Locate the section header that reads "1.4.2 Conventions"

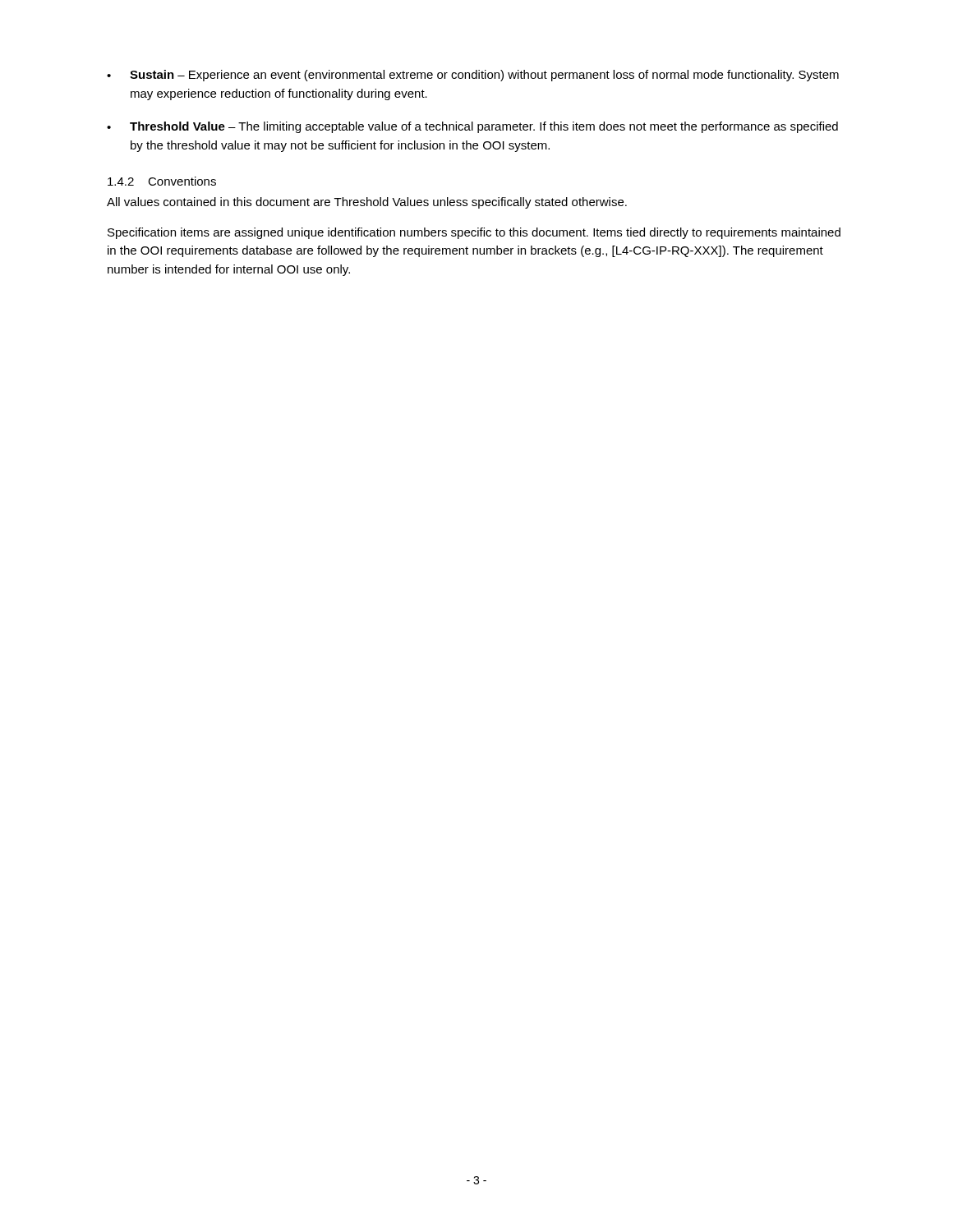point(162,181)
